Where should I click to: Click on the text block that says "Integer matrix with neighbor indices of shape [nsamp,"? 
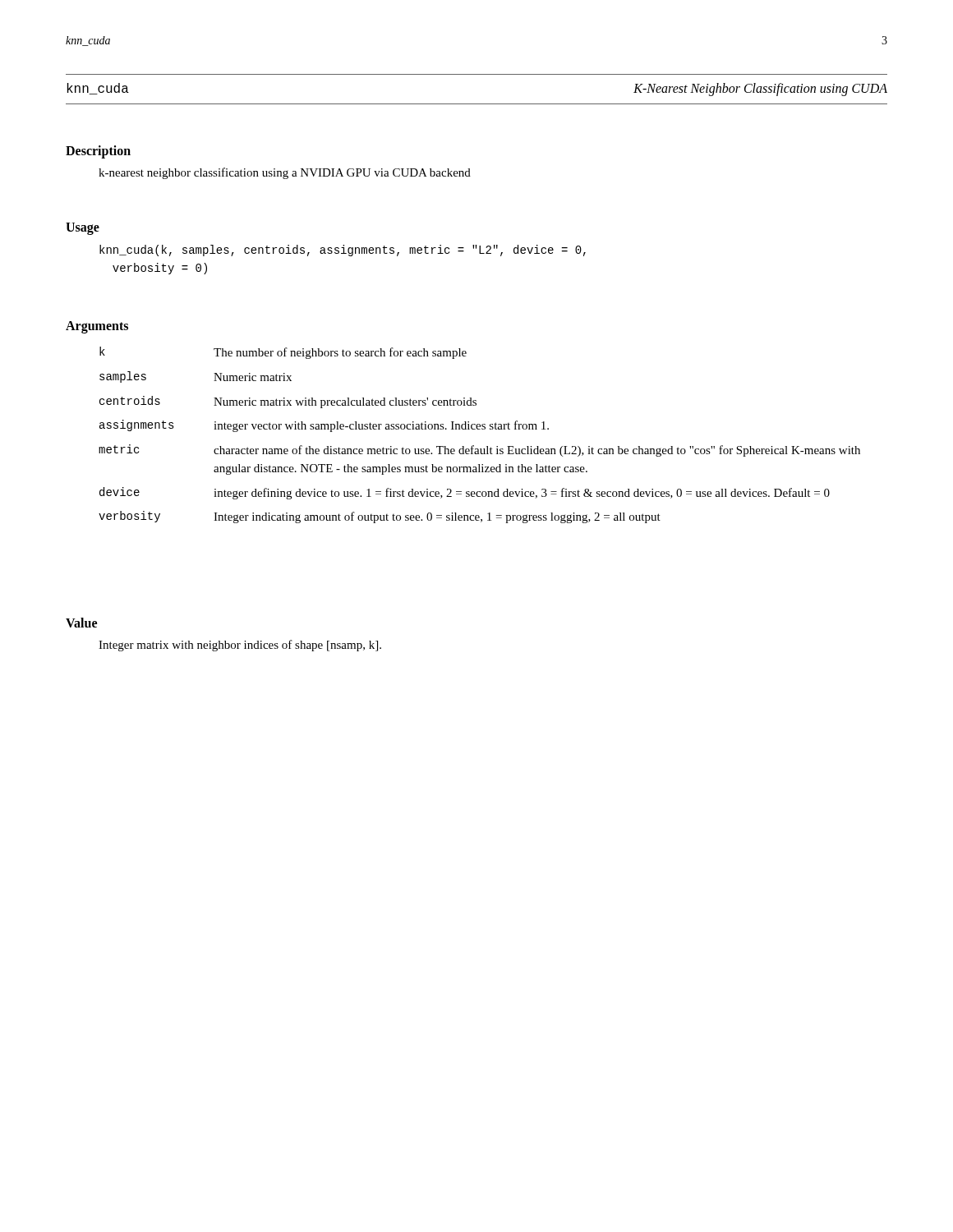coord(240,645)
